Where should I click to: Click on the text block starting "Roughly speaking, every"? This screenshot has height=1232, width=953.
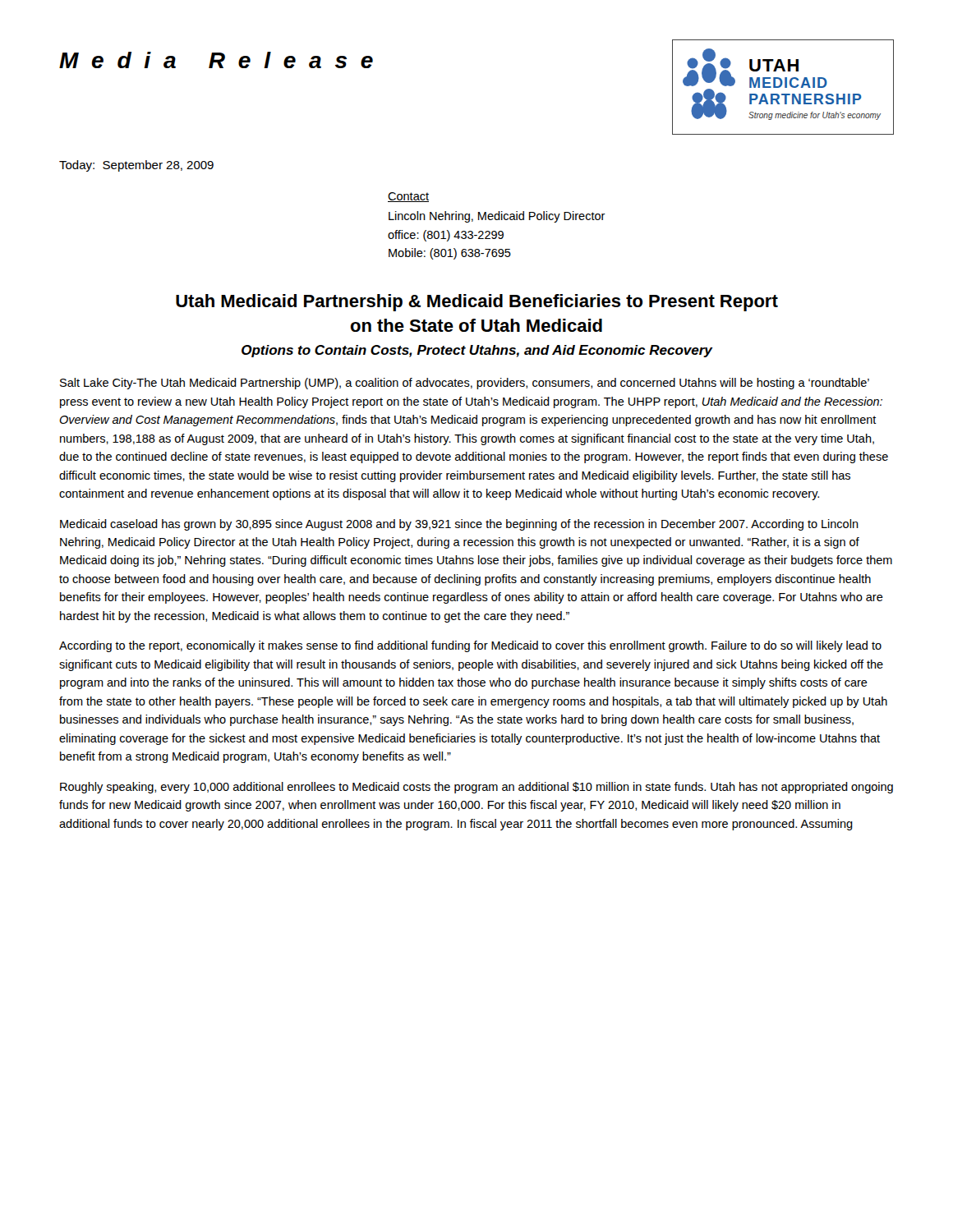476,805
